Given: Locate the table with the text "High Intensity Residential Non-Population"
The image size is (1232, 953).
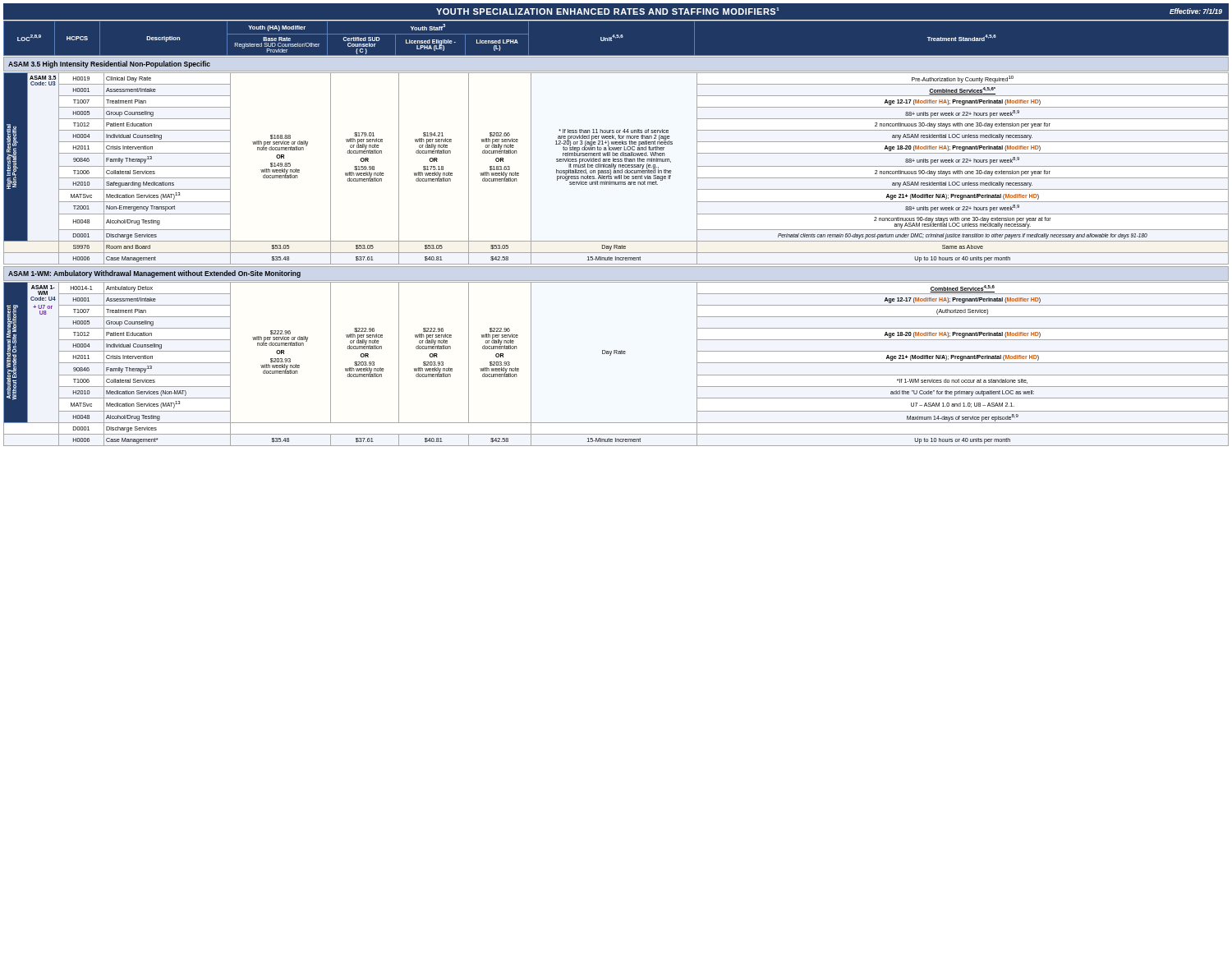Looking at the screenshot, I should pos(616,168).
